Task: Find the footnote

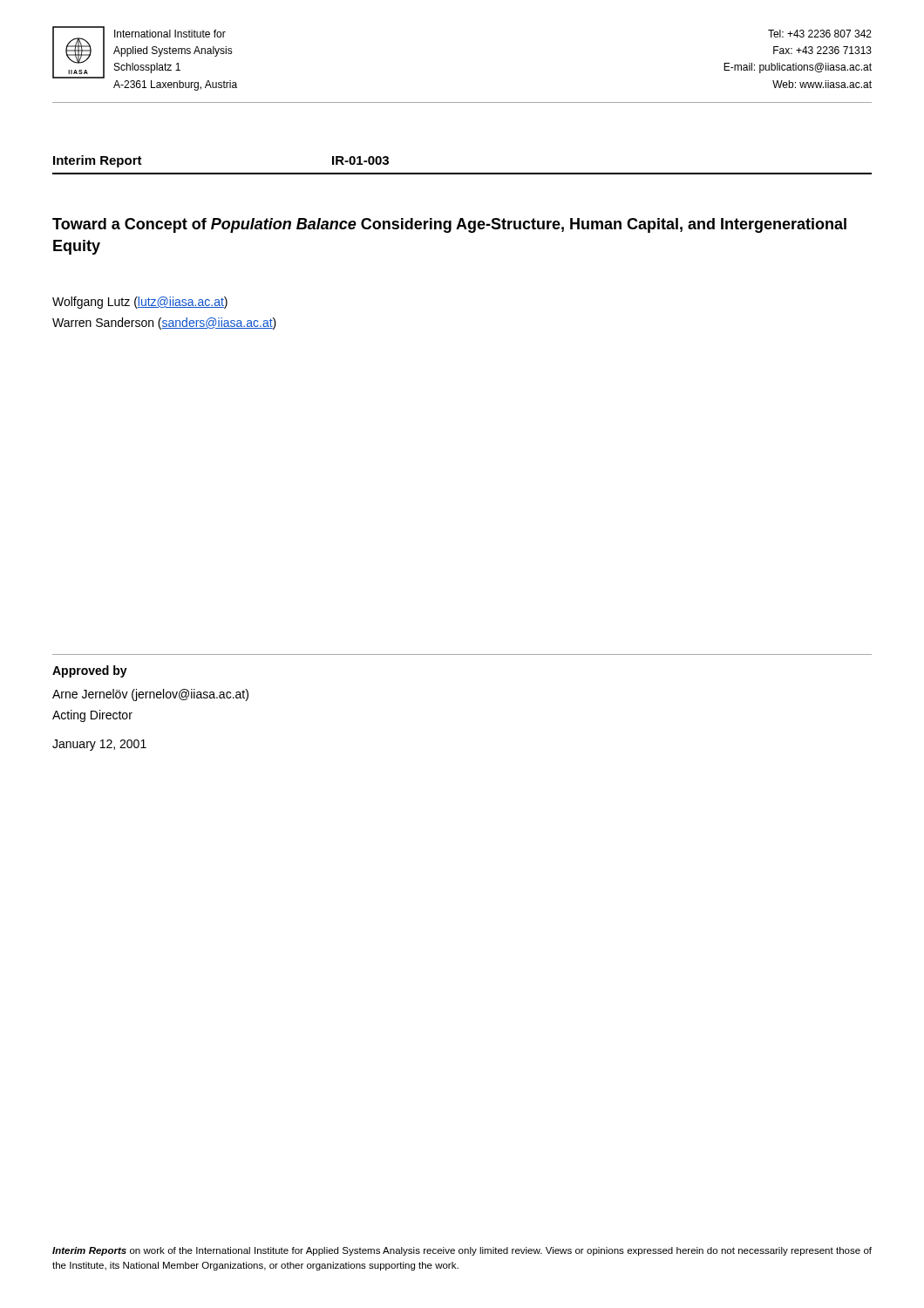Action: point(462,1258)
